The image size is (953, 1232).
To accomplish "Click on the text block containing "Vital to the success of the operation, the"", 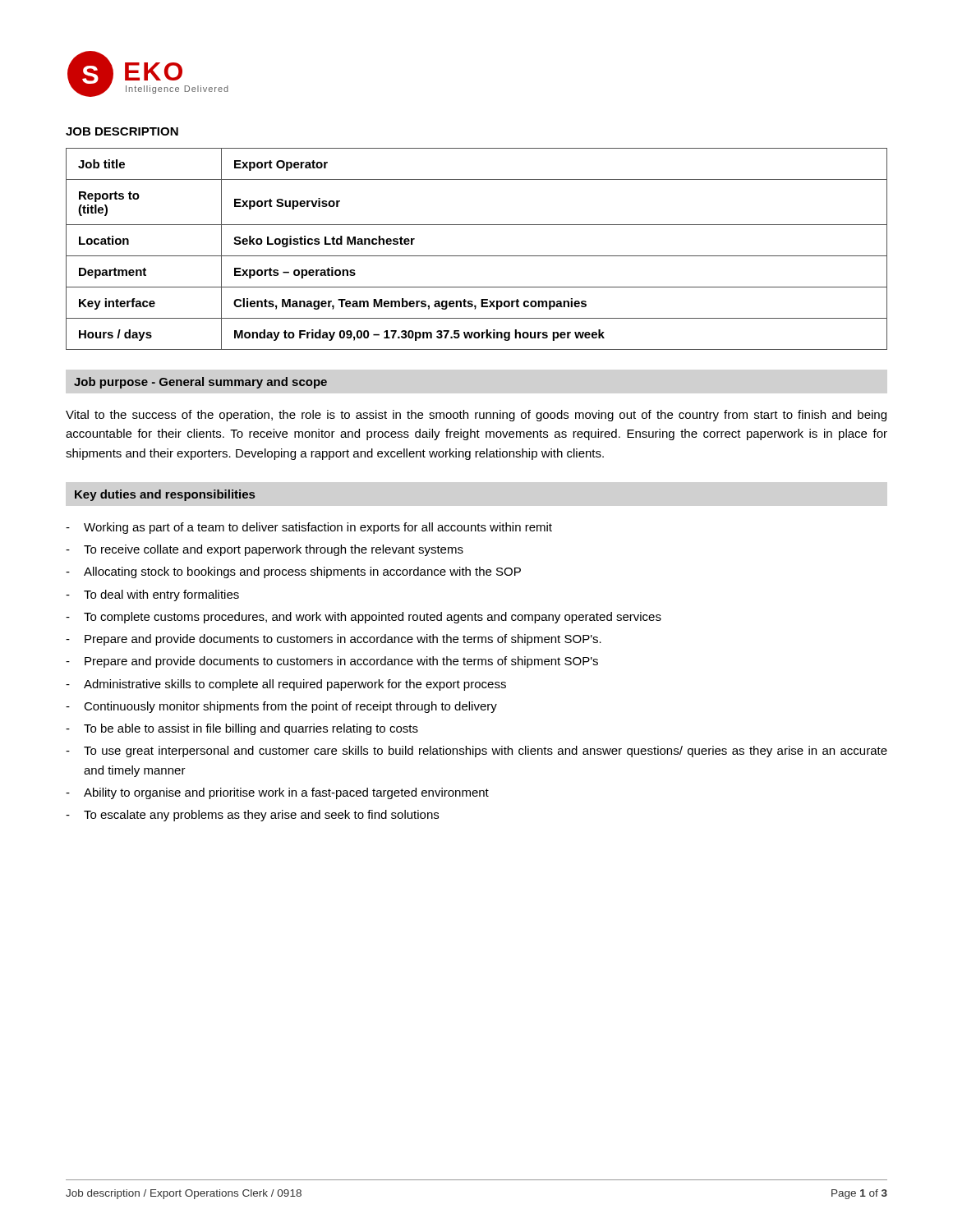I will tap(476, 433).
